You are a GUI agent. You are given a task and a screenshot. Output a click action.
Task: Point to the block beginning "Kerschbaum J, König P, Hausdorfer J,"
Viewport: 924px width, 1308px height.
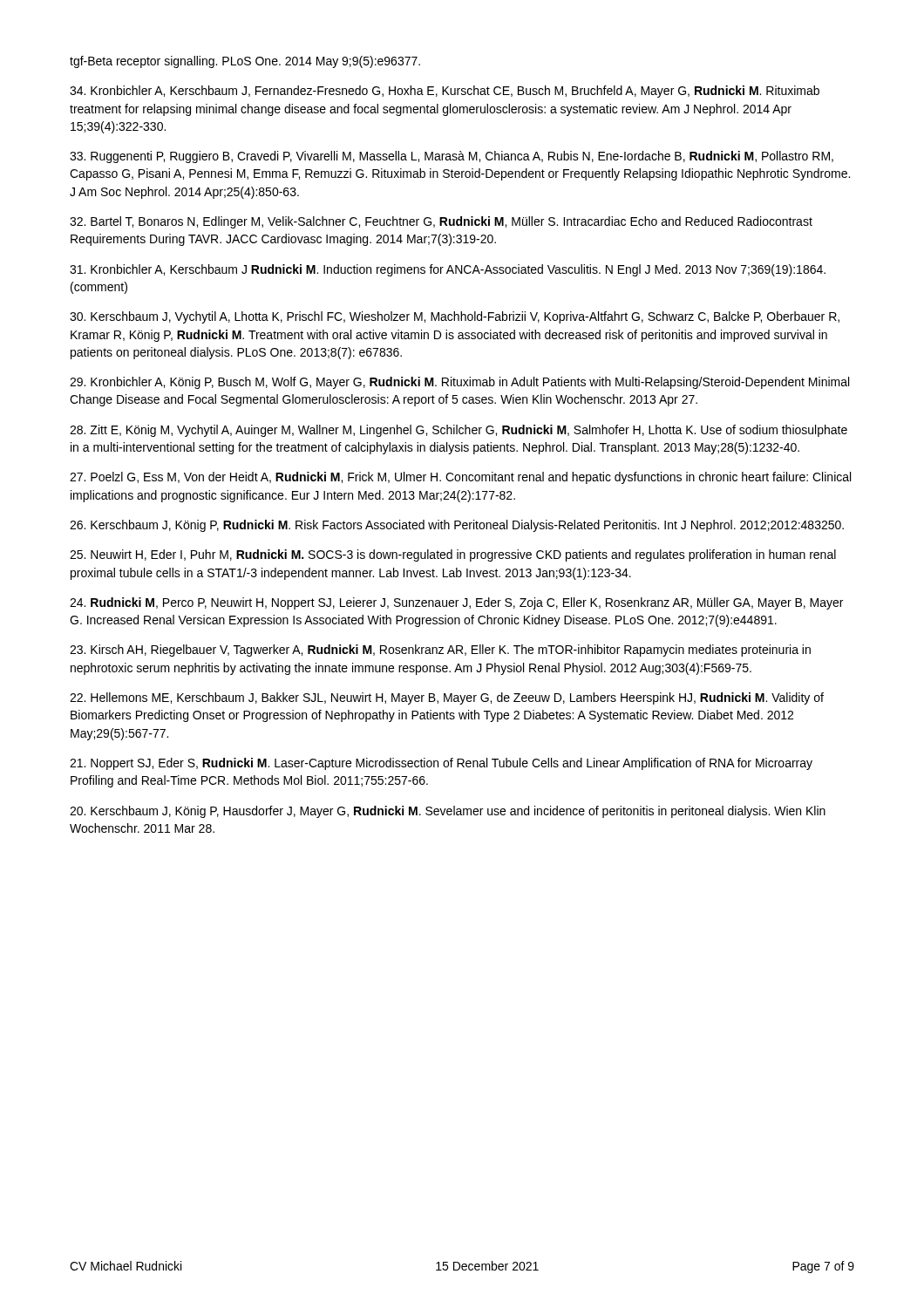pos(448,819)
